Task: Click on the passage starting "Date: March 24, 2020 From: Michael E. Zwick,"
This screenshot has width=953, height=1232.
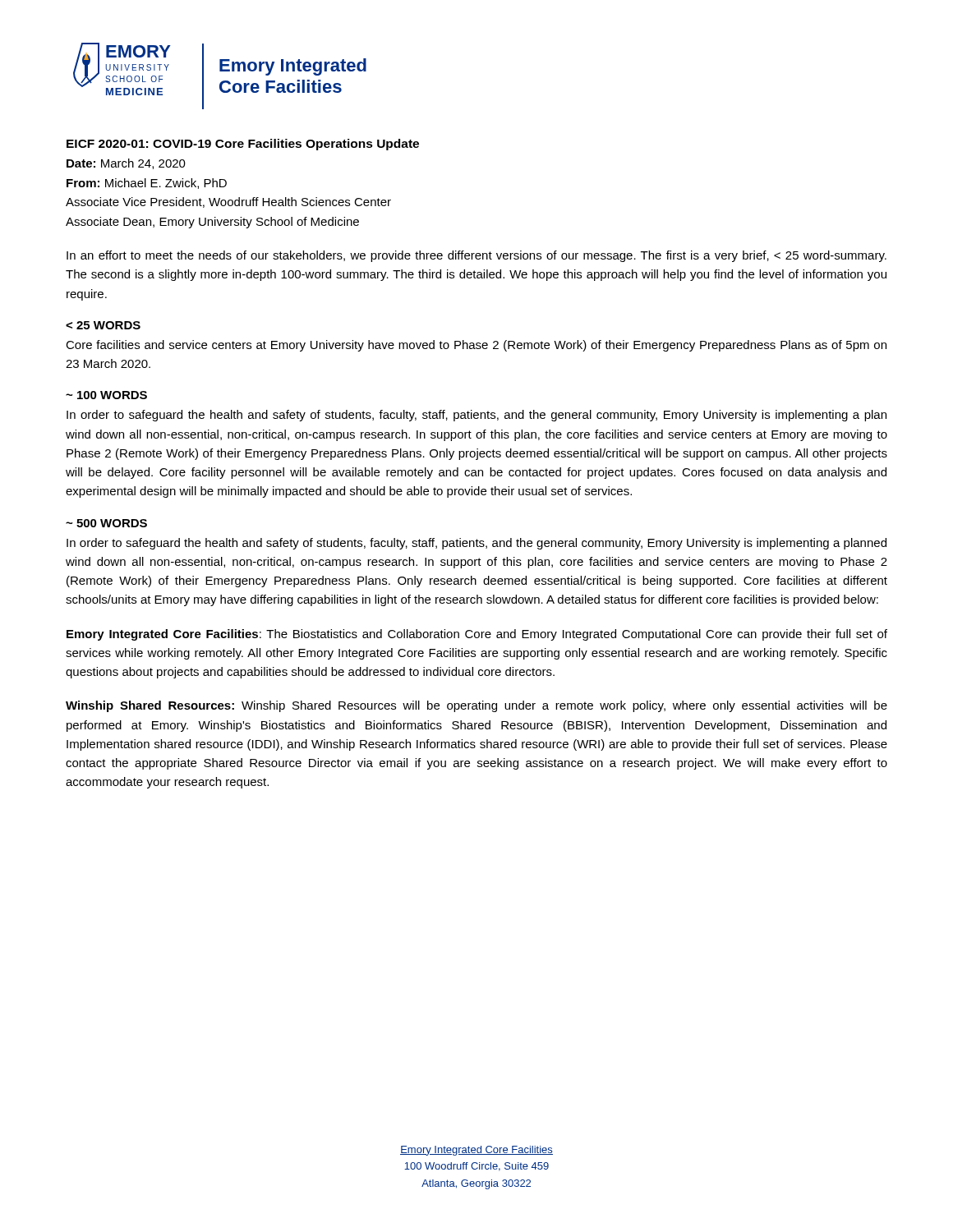Action: point(126,164)
